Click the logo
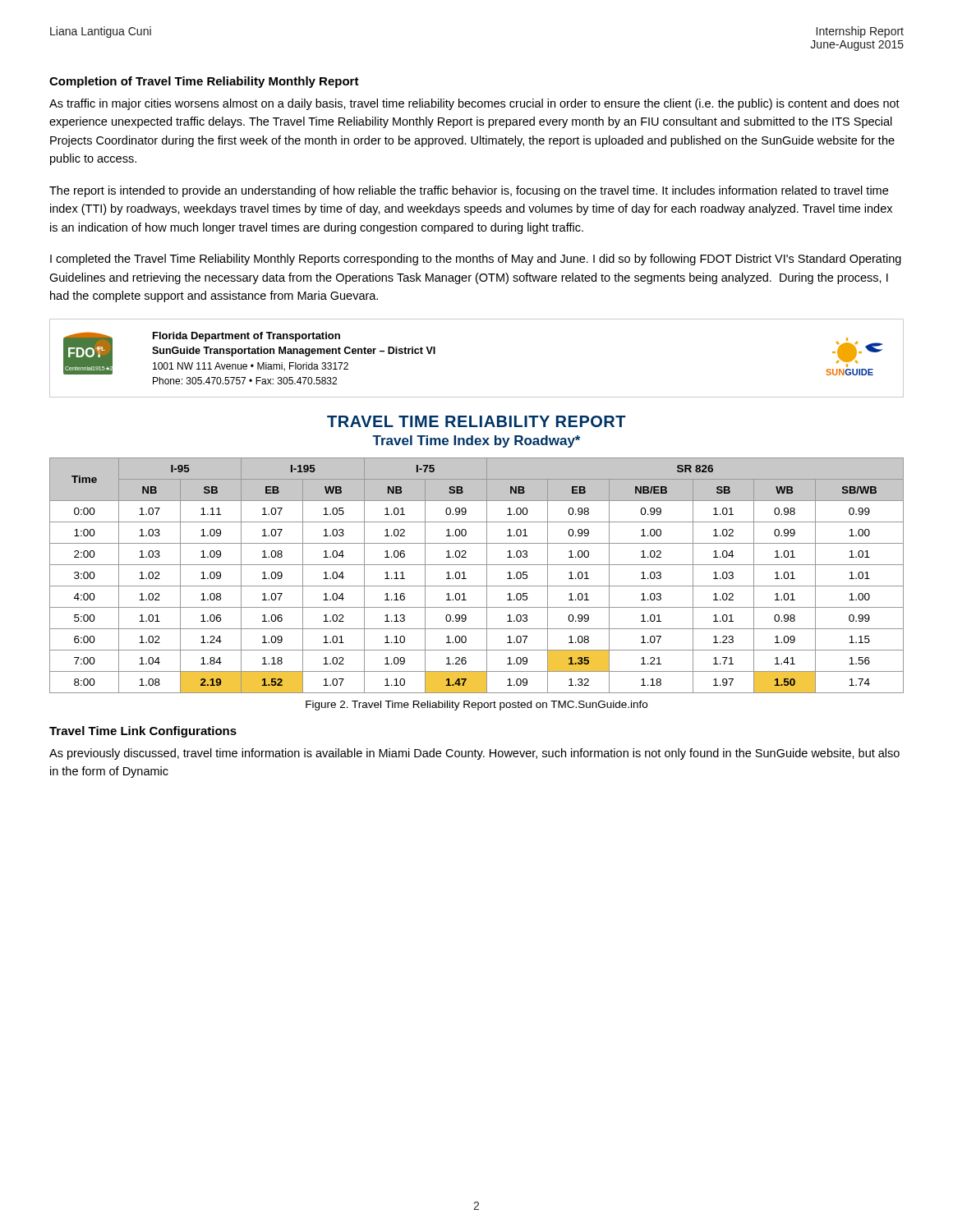 coord(476,358)
